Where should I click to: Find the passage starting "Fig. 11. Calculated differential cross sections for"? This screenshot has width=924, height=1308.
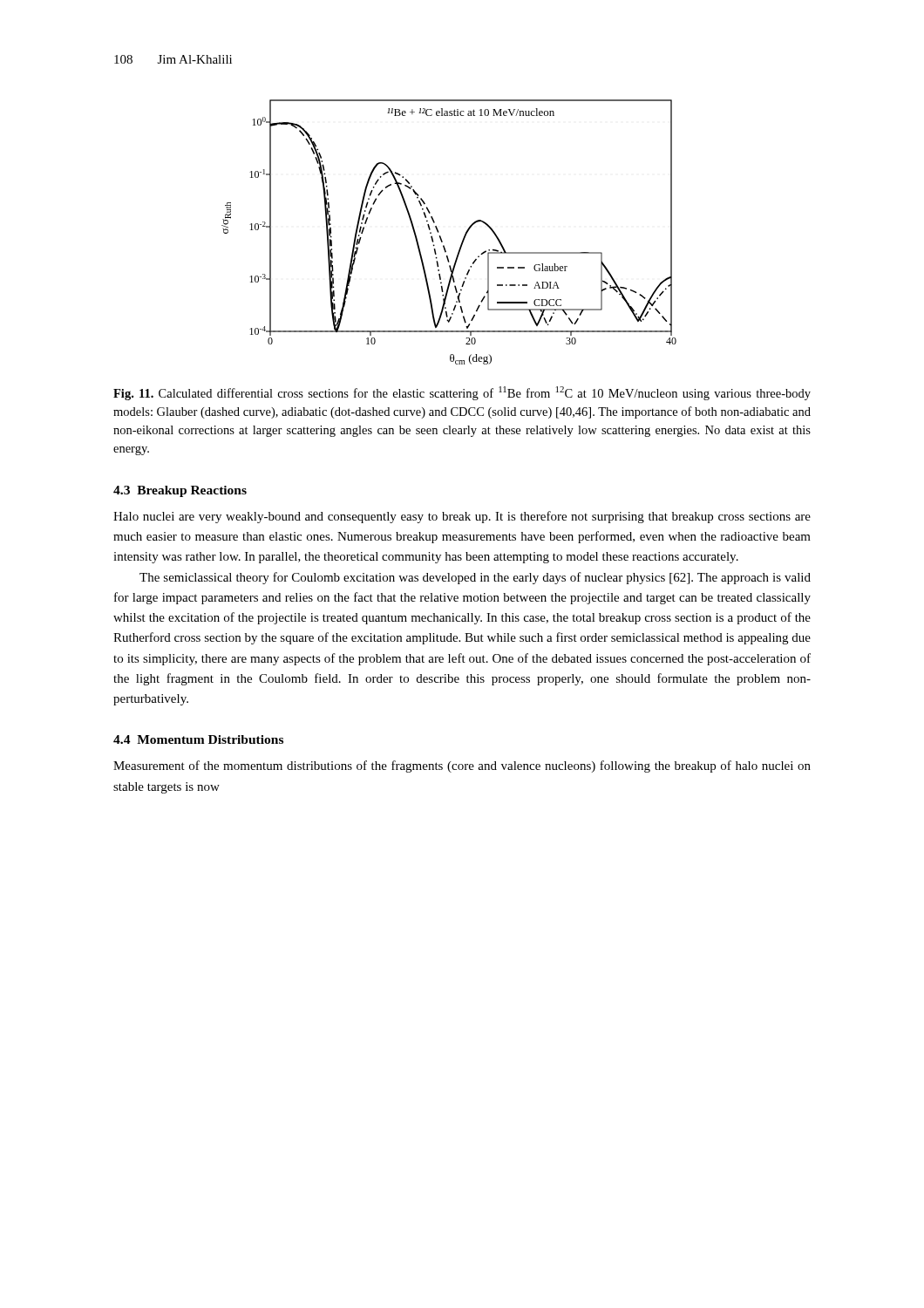point(462,419)
